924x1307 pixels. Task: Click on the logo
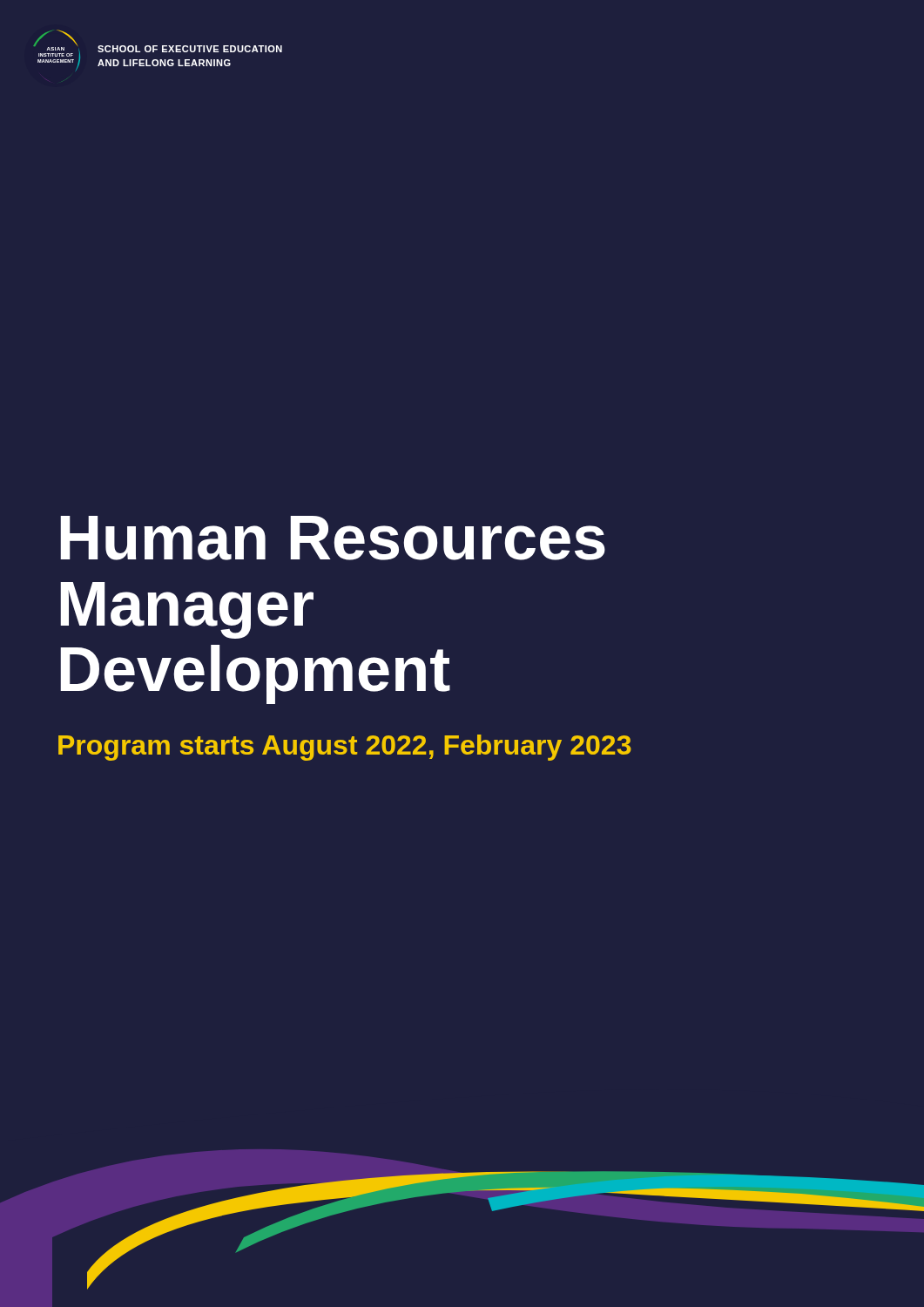154,56
